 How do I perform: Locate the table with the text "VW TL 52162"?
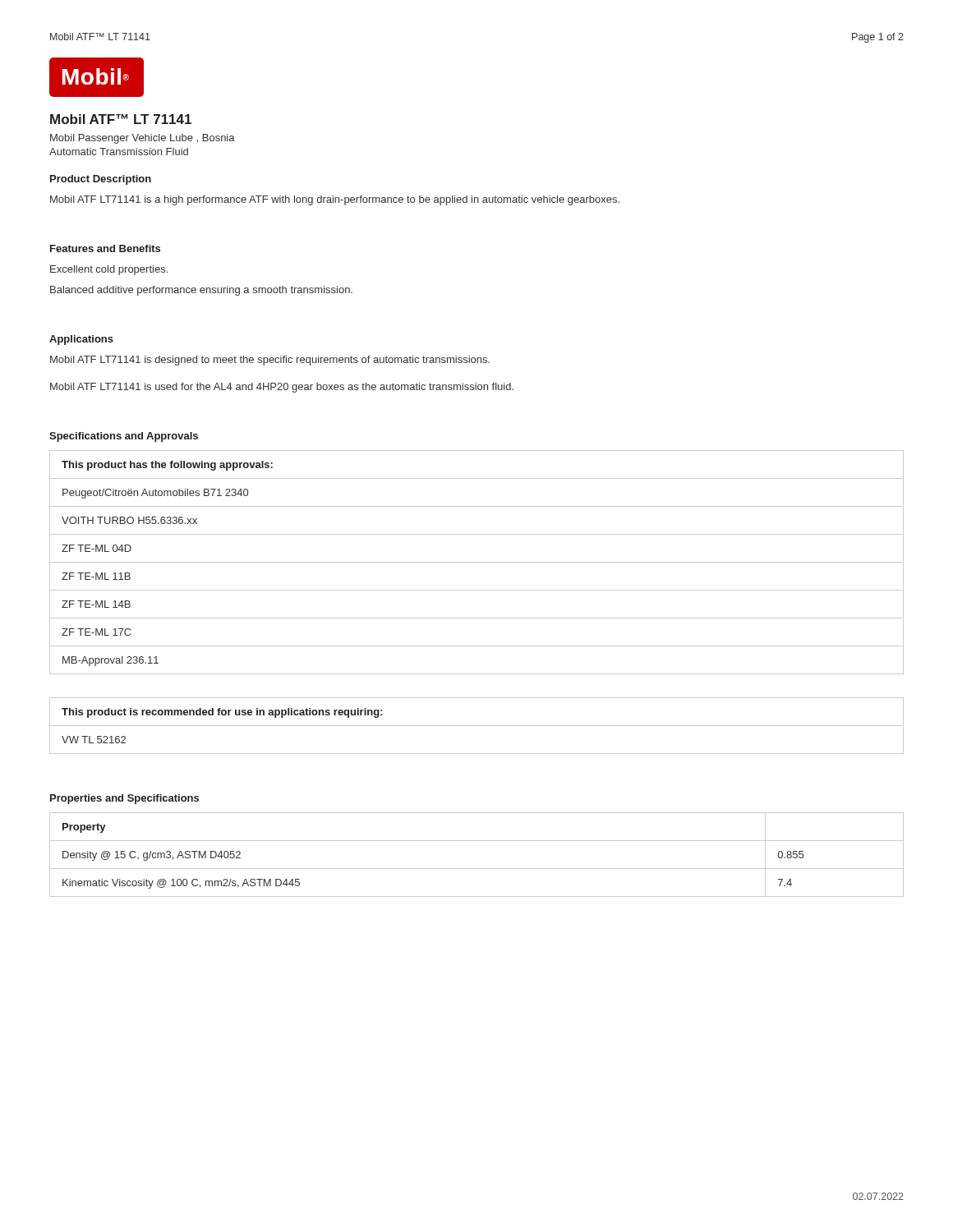476,725
